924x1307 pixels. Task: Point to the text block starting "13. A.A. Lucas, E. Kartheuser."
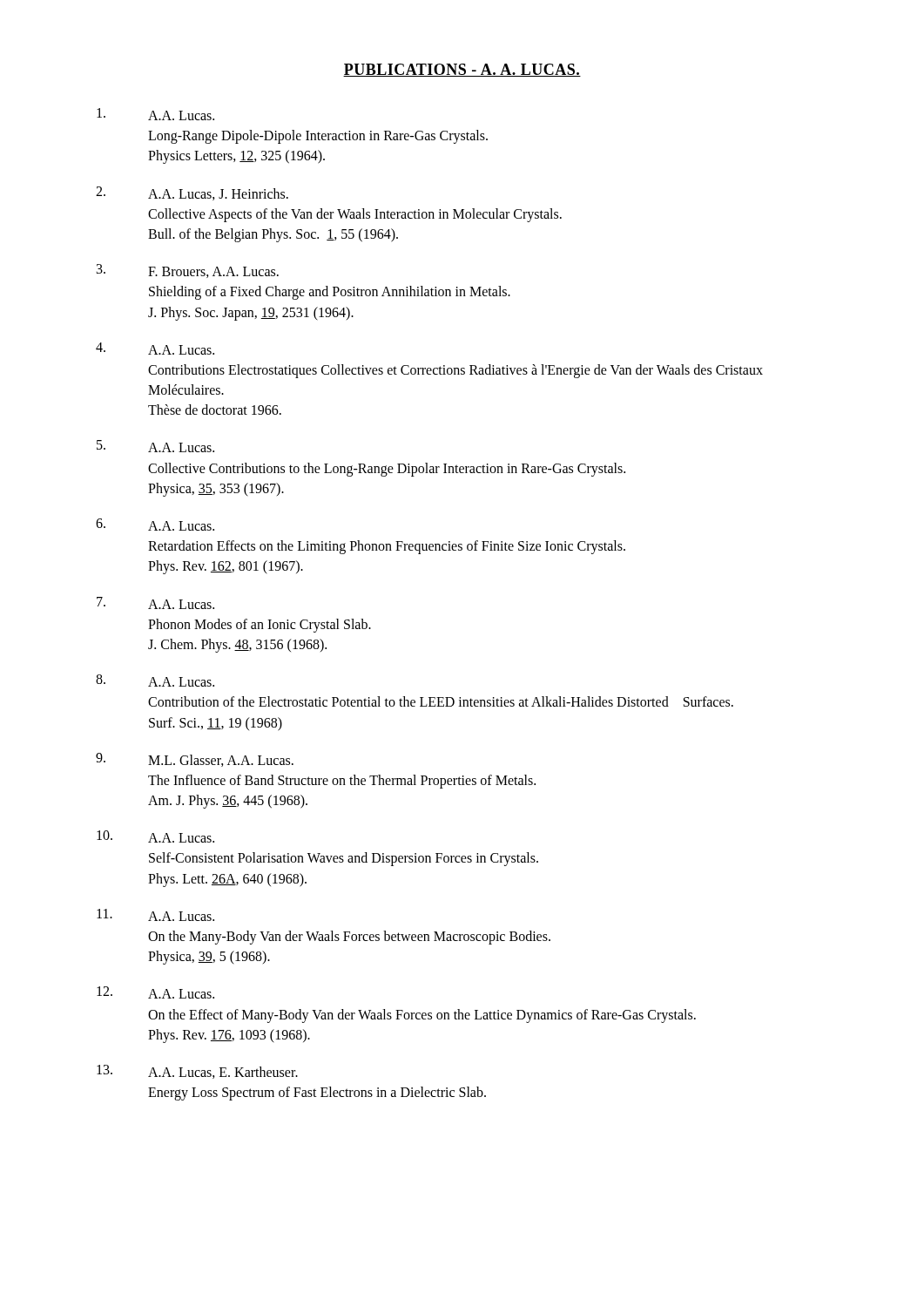(x=462, y=1082)
